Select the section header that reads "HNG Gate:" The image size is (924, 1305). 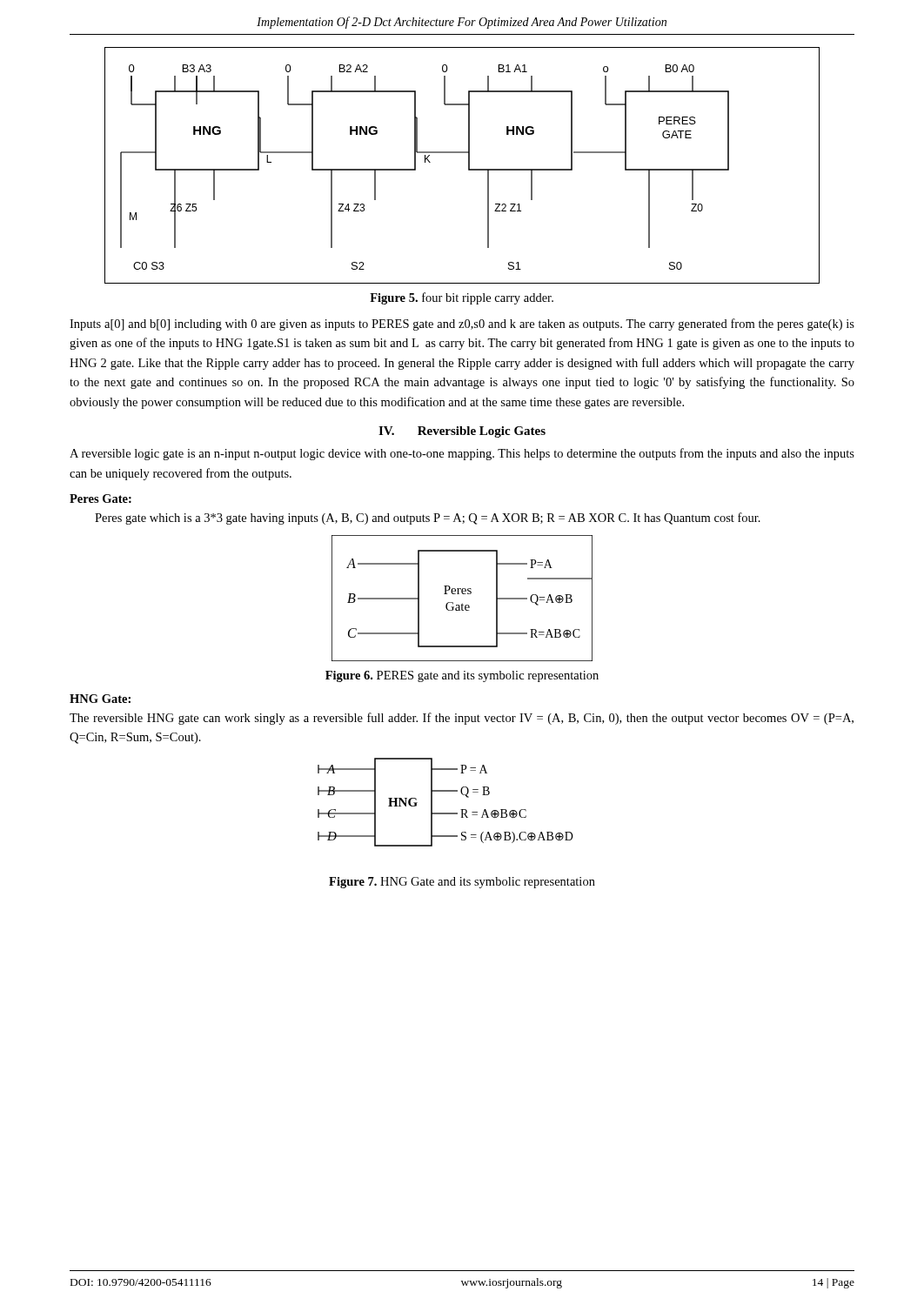coord(101,698)
